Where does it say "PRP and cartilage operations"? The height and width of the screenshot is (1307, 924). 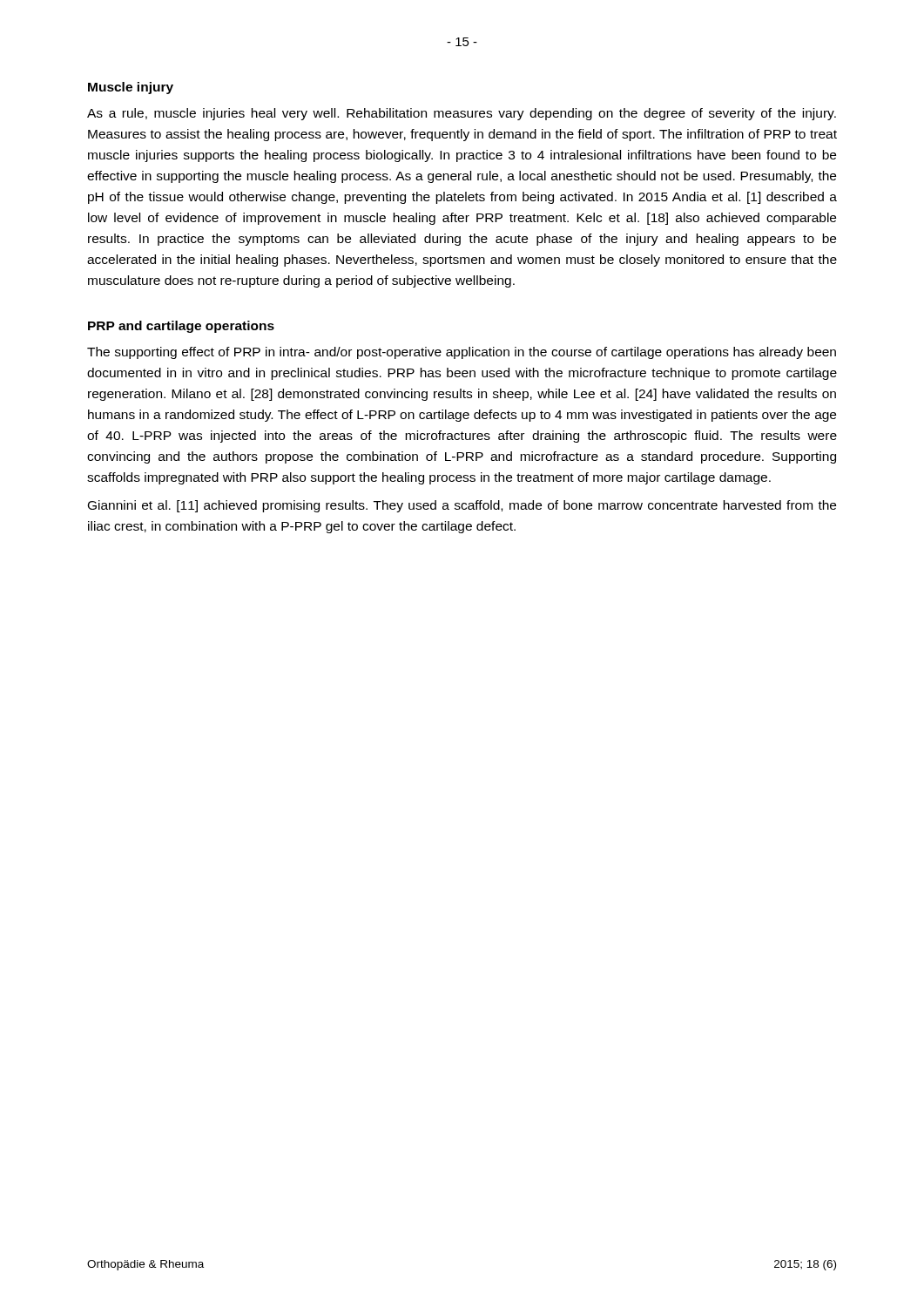point(181,326)
